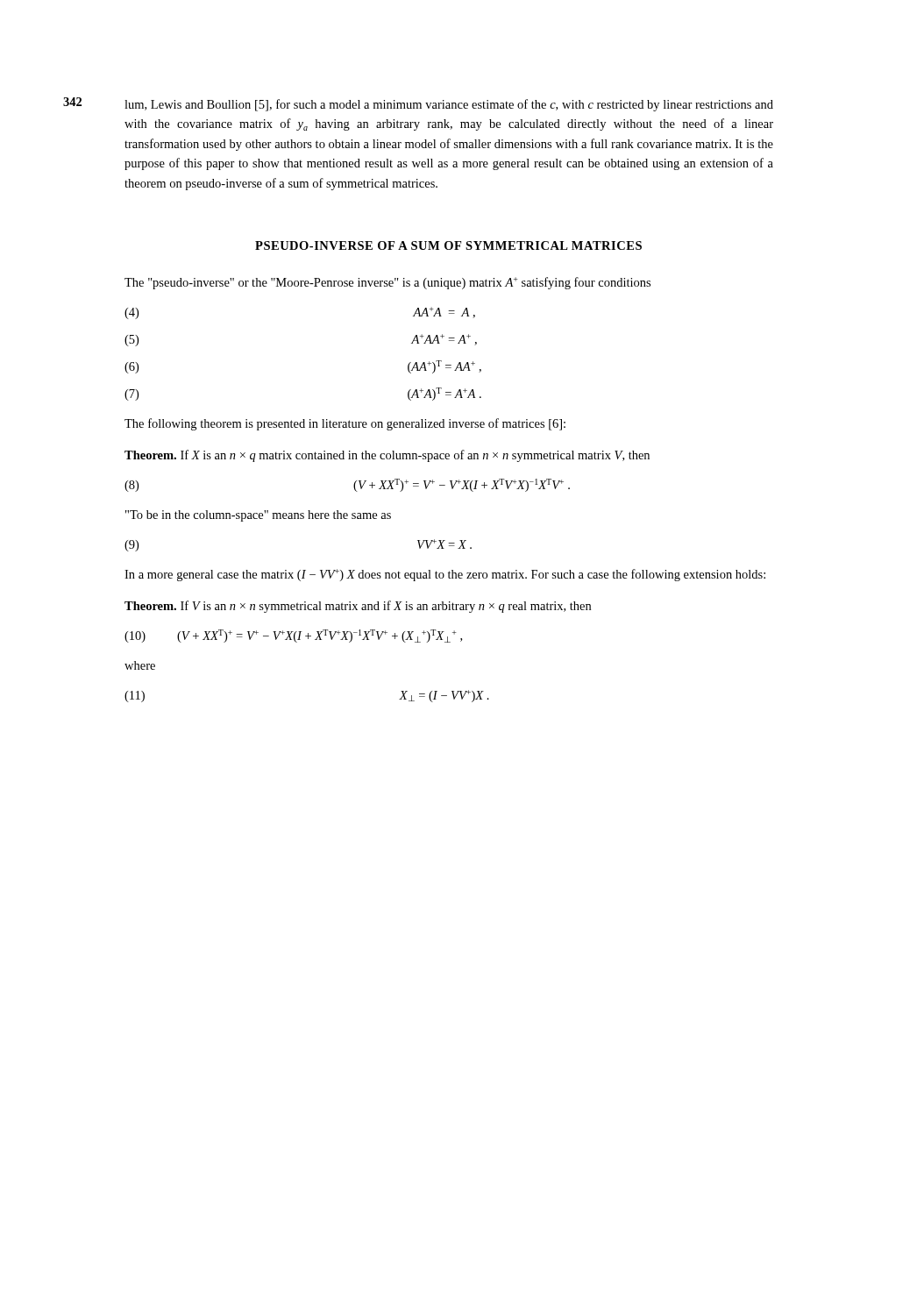Locate the text "(6) (AA+)T = AA+ ,"

(449, 367)
